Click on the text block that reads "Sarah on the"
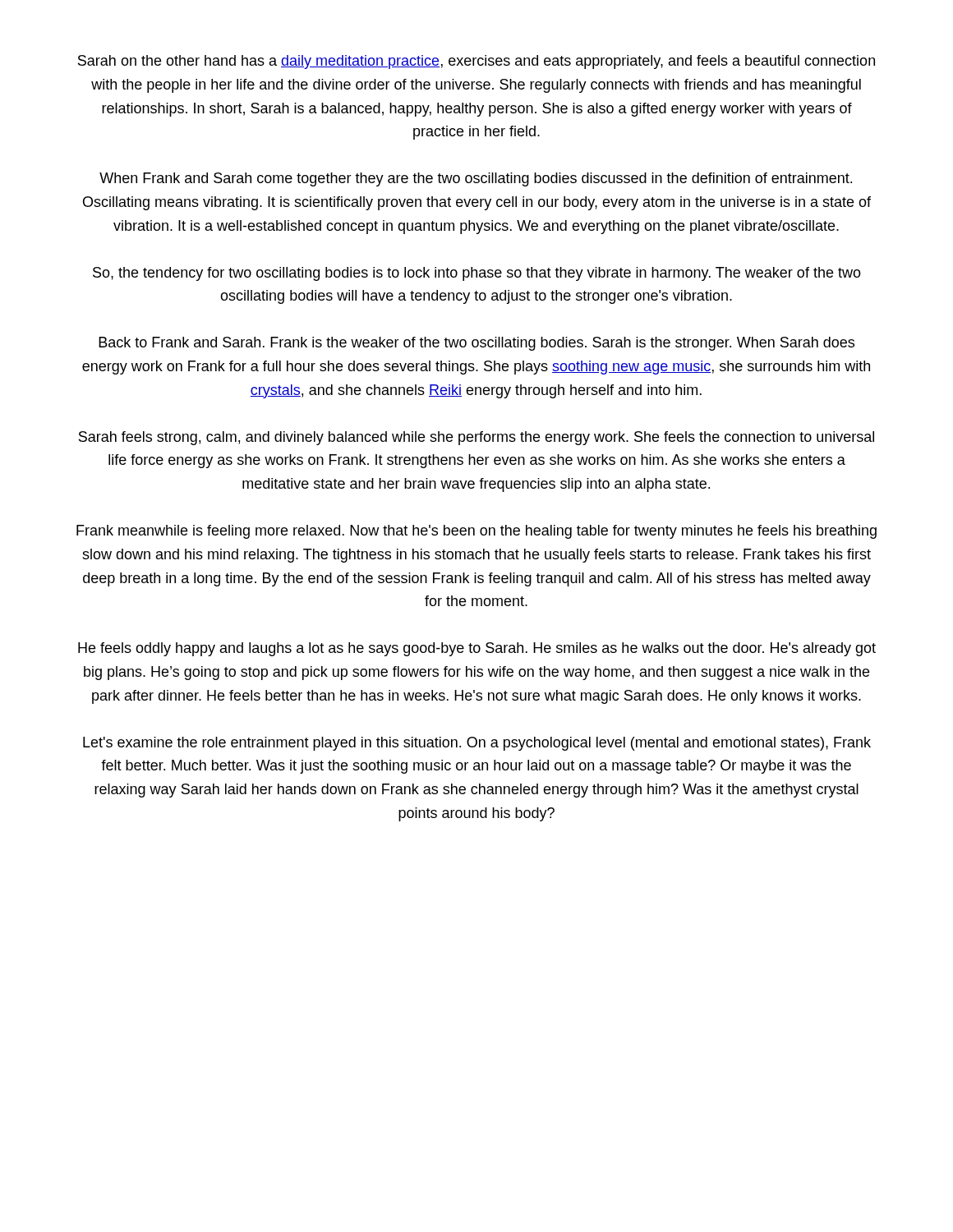 (476, 96)
